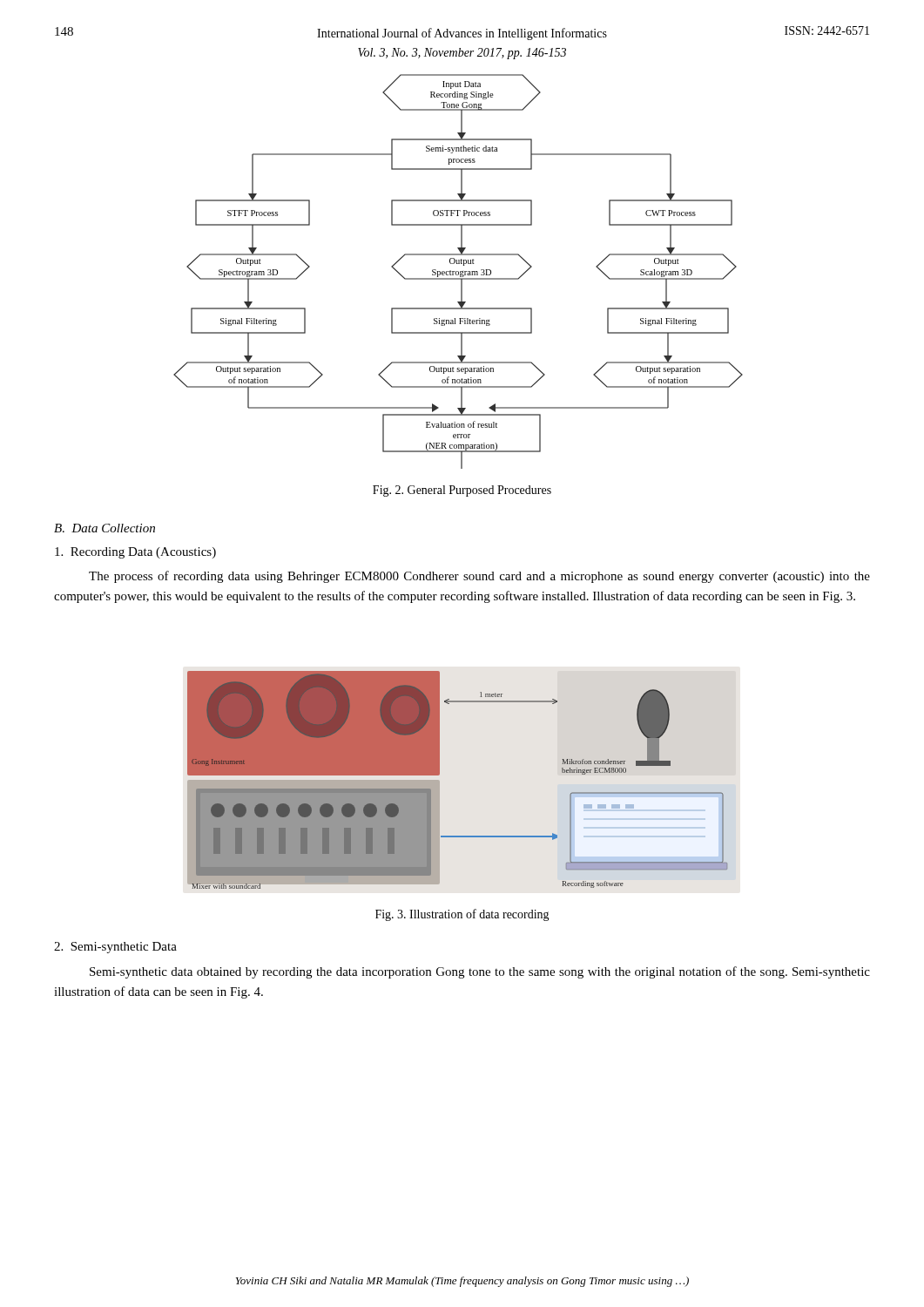Find the flowchart
924x1307 pixels.
pyautogui.click(x=462, y=268)
